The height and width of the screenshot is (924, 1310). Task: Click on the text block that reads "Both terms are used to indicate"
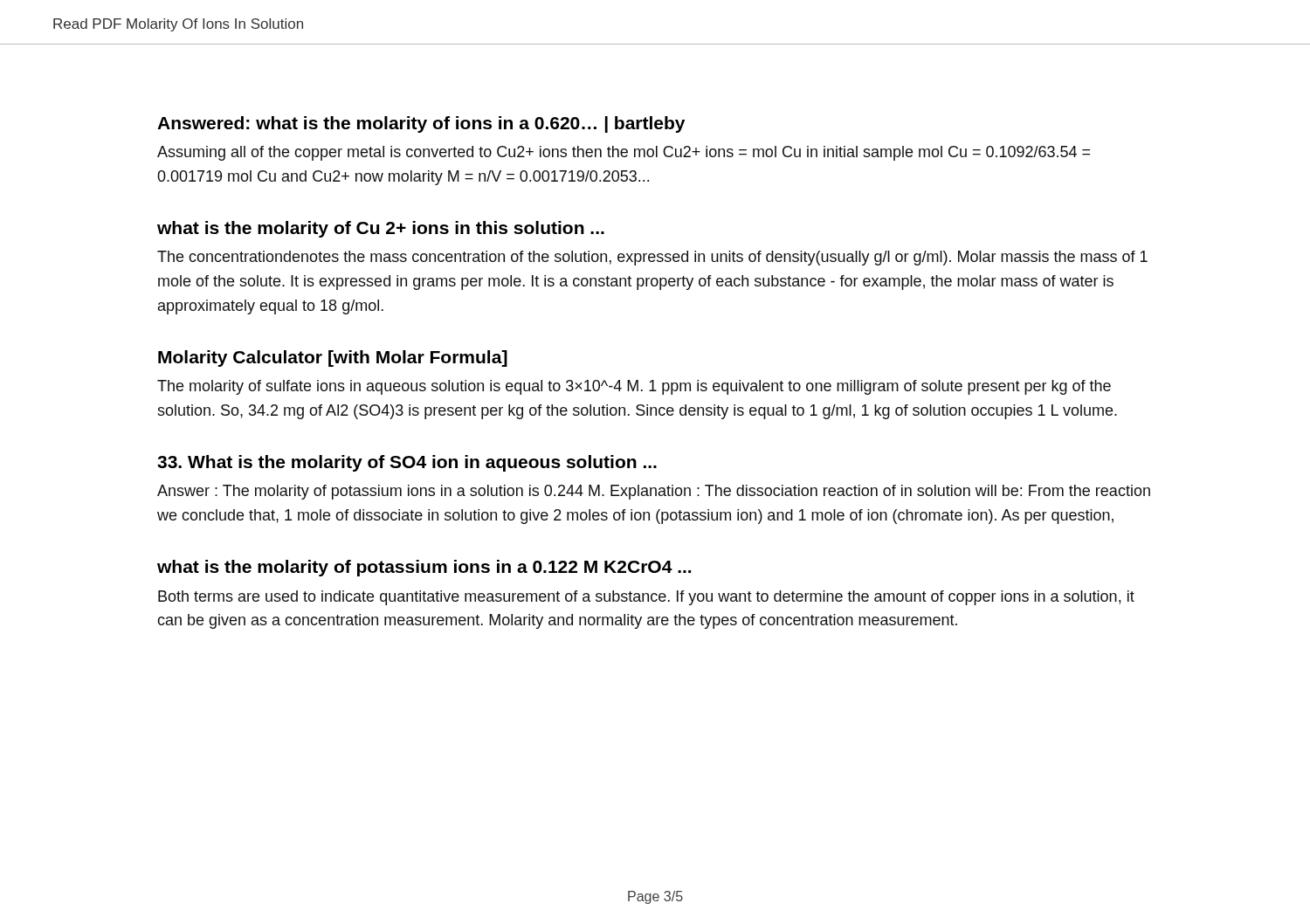(646, 608)
